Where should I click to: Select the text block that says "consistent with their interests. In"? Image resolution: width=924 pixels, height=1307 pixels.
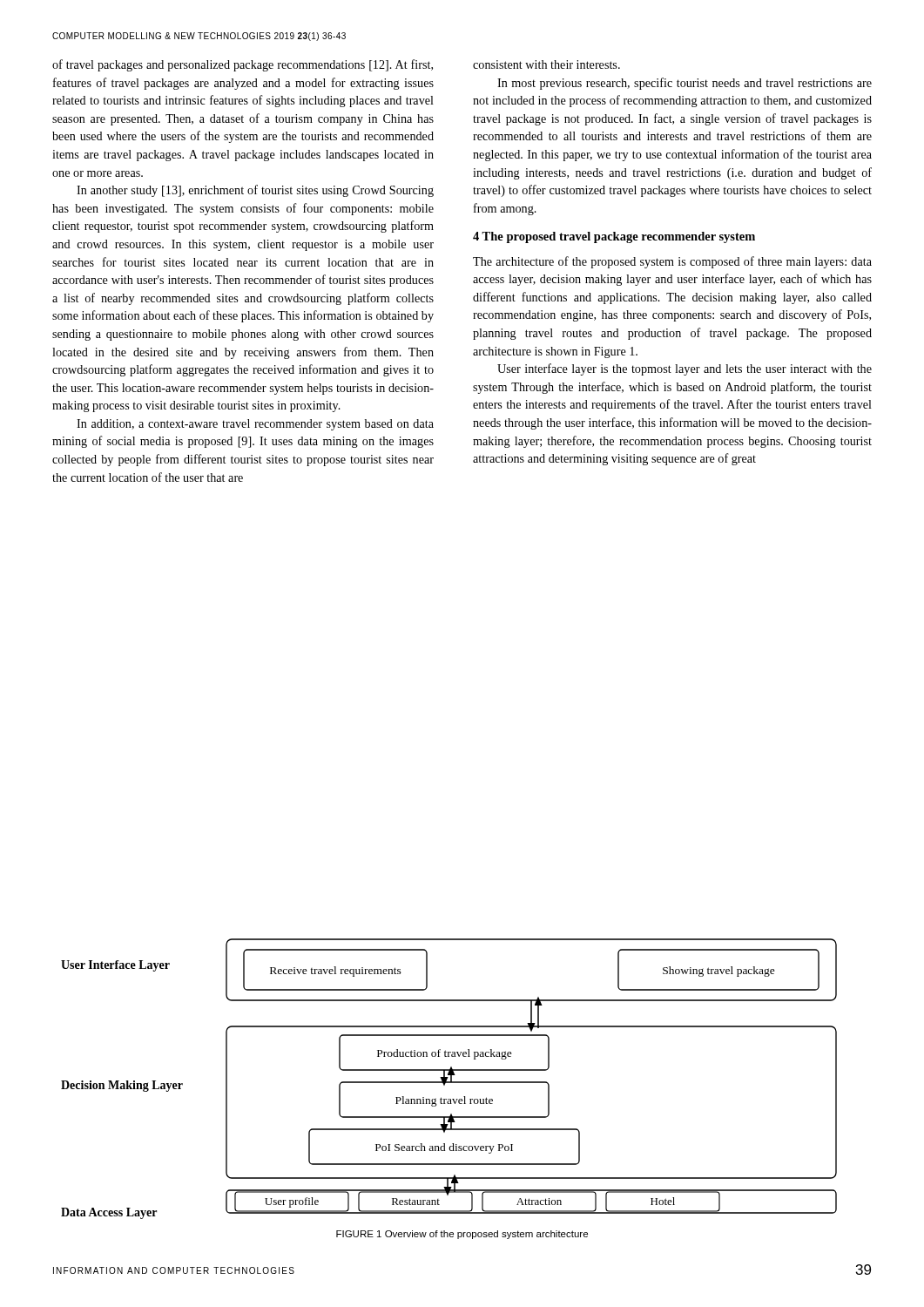click(x=672, y=137)
